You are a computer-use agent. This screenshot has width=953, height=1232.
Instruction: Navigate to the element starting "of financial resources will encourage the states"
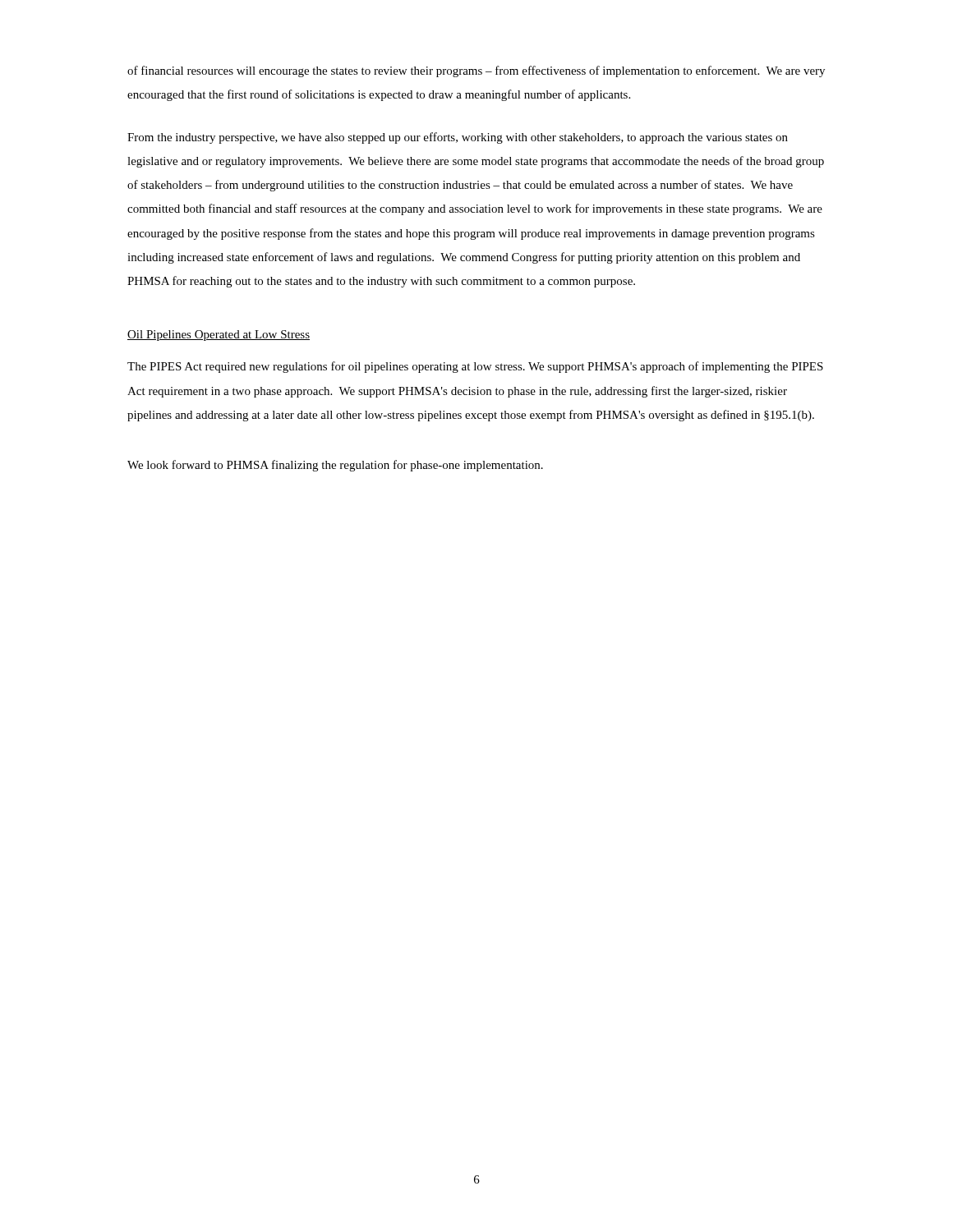coord(476,83)
